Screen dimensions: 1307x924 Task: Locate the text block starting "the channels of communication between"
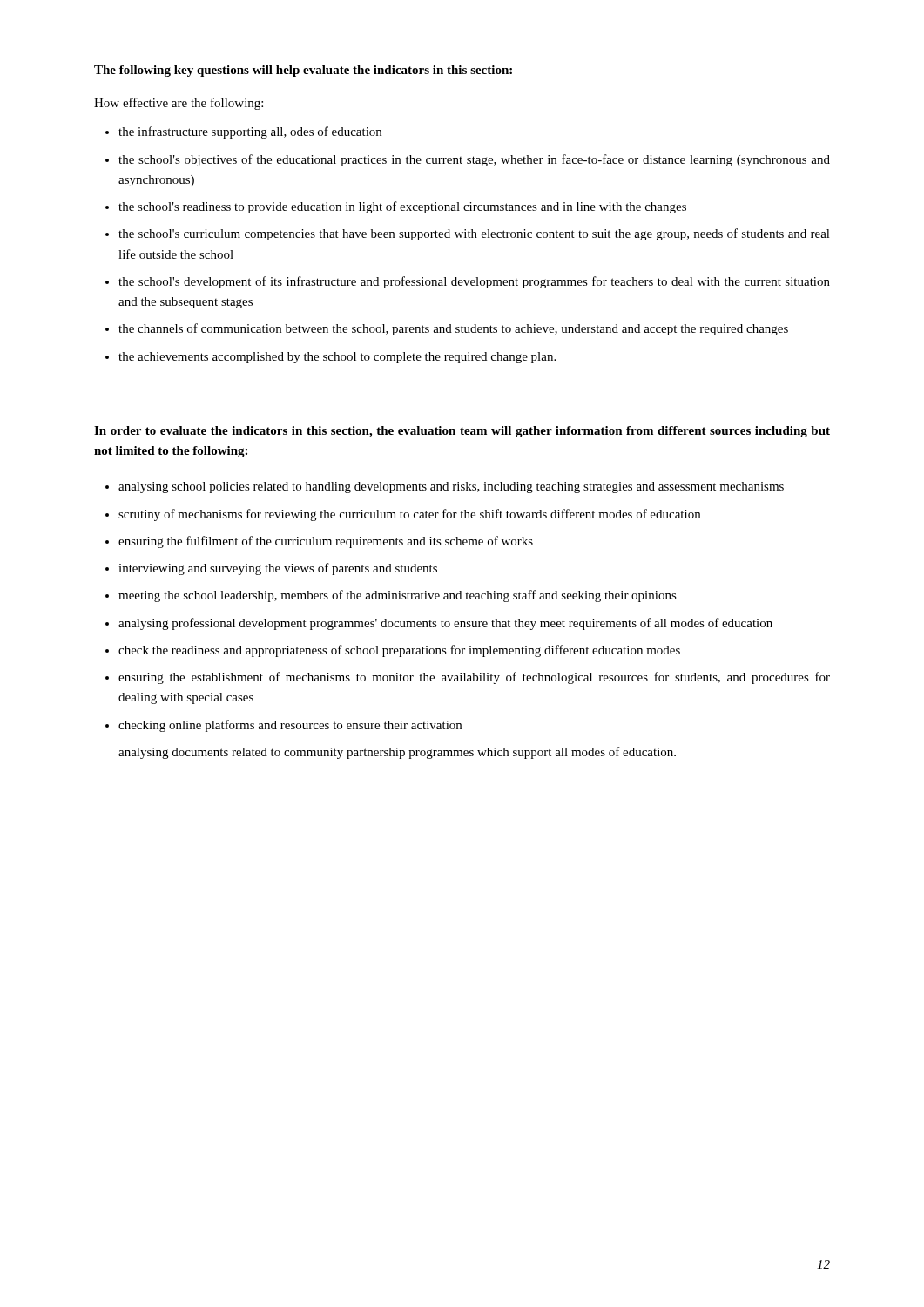pos(453,329)
